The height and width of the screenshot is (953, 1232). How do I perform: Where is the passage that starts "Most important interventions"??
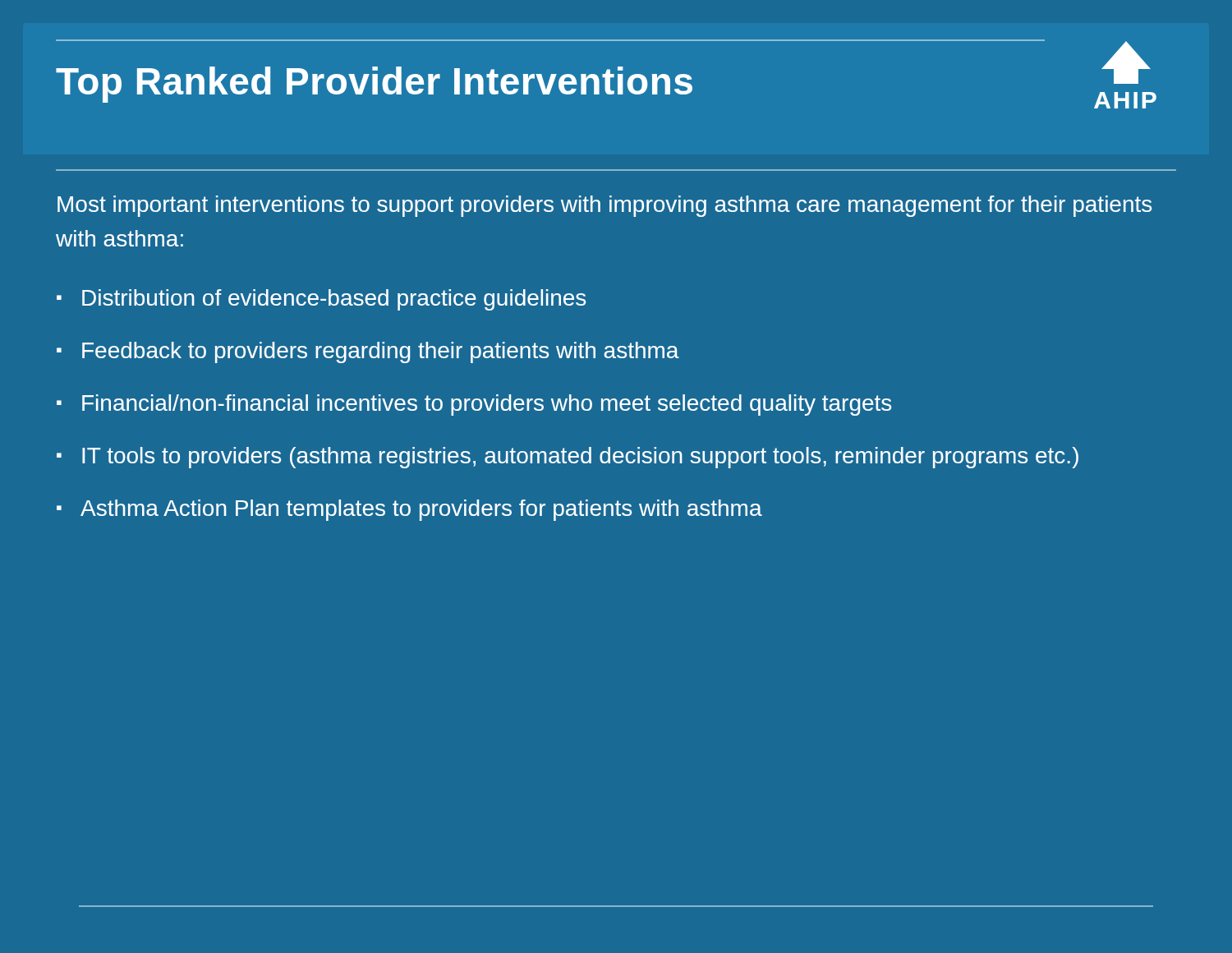click(x=604, y=221)
